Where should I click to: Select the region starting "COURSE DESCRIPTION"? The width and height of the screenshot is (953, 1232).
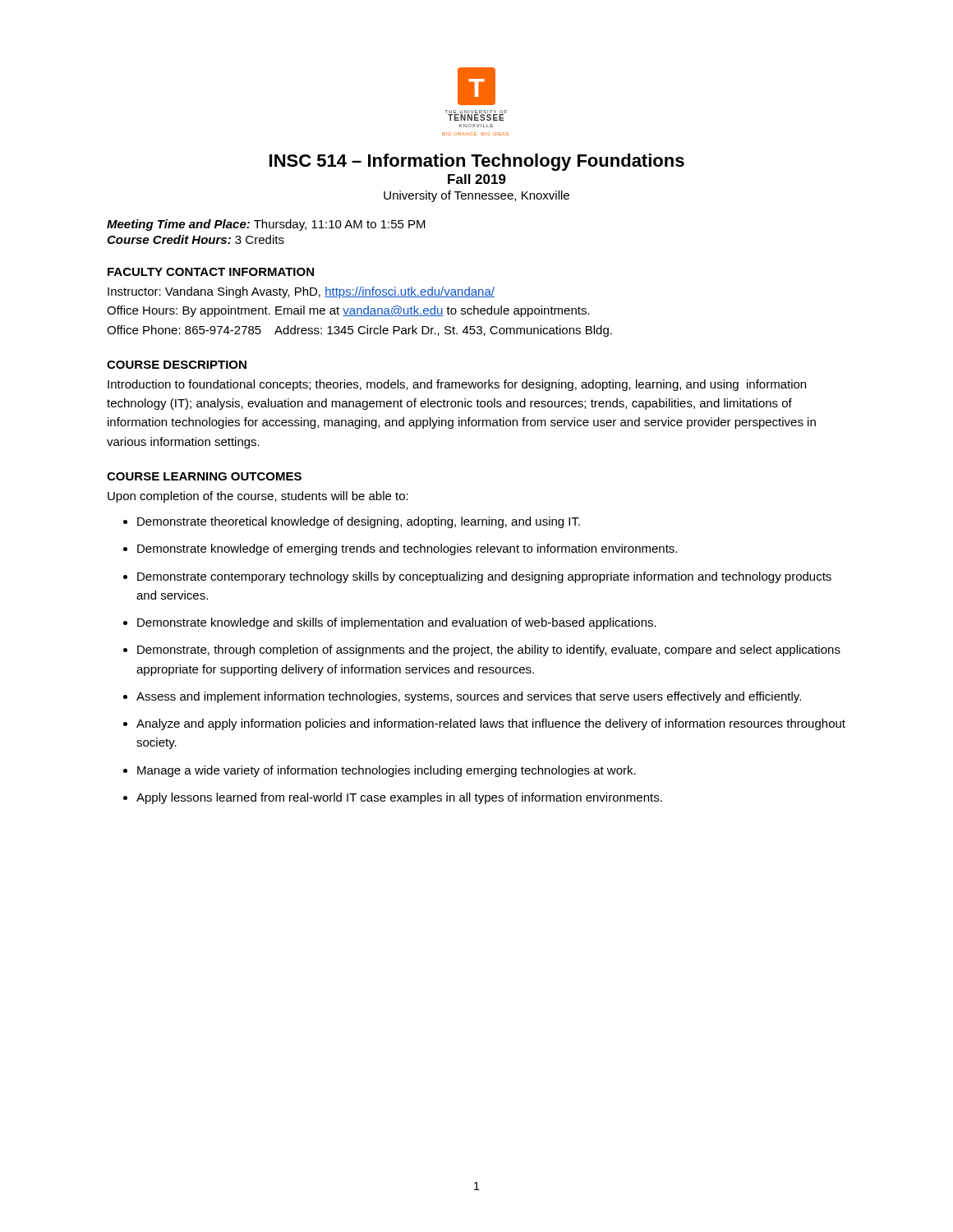coord(177,364)
